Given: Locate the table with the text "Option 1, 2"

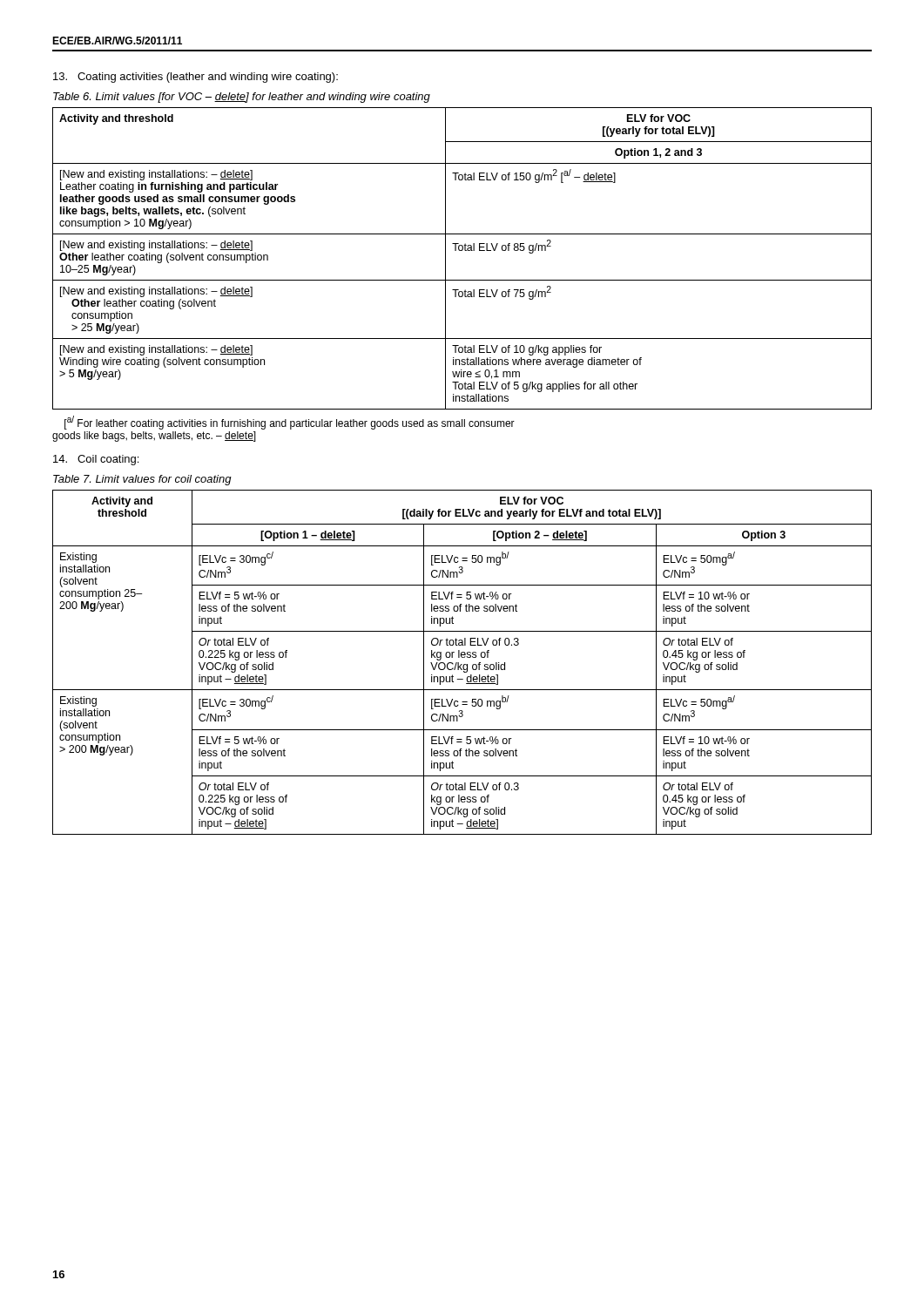Looking at the screenshot, I should (462, 258).
